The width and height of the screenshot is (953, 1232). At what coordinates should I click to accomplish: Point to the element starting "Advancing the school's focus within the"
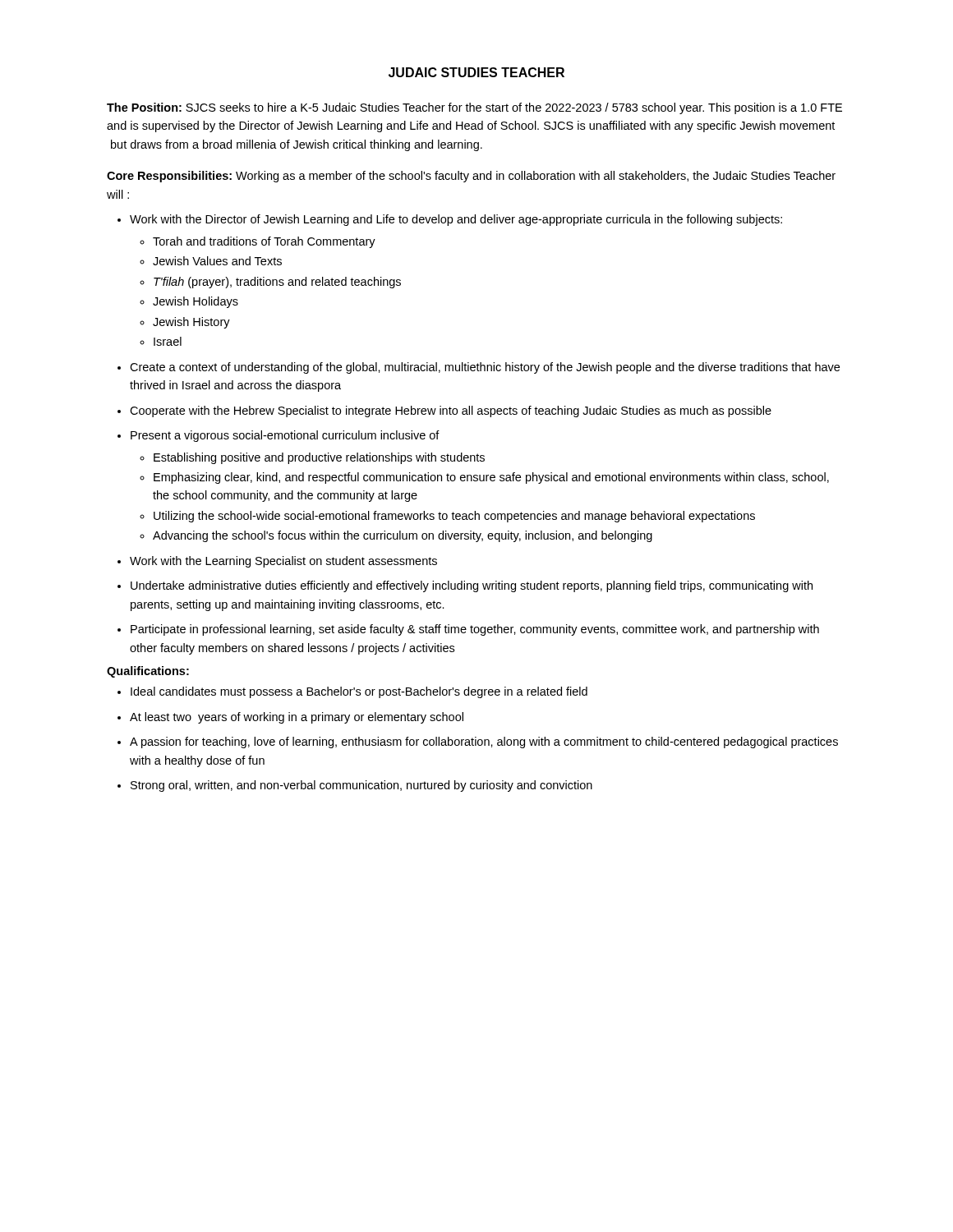403,536
